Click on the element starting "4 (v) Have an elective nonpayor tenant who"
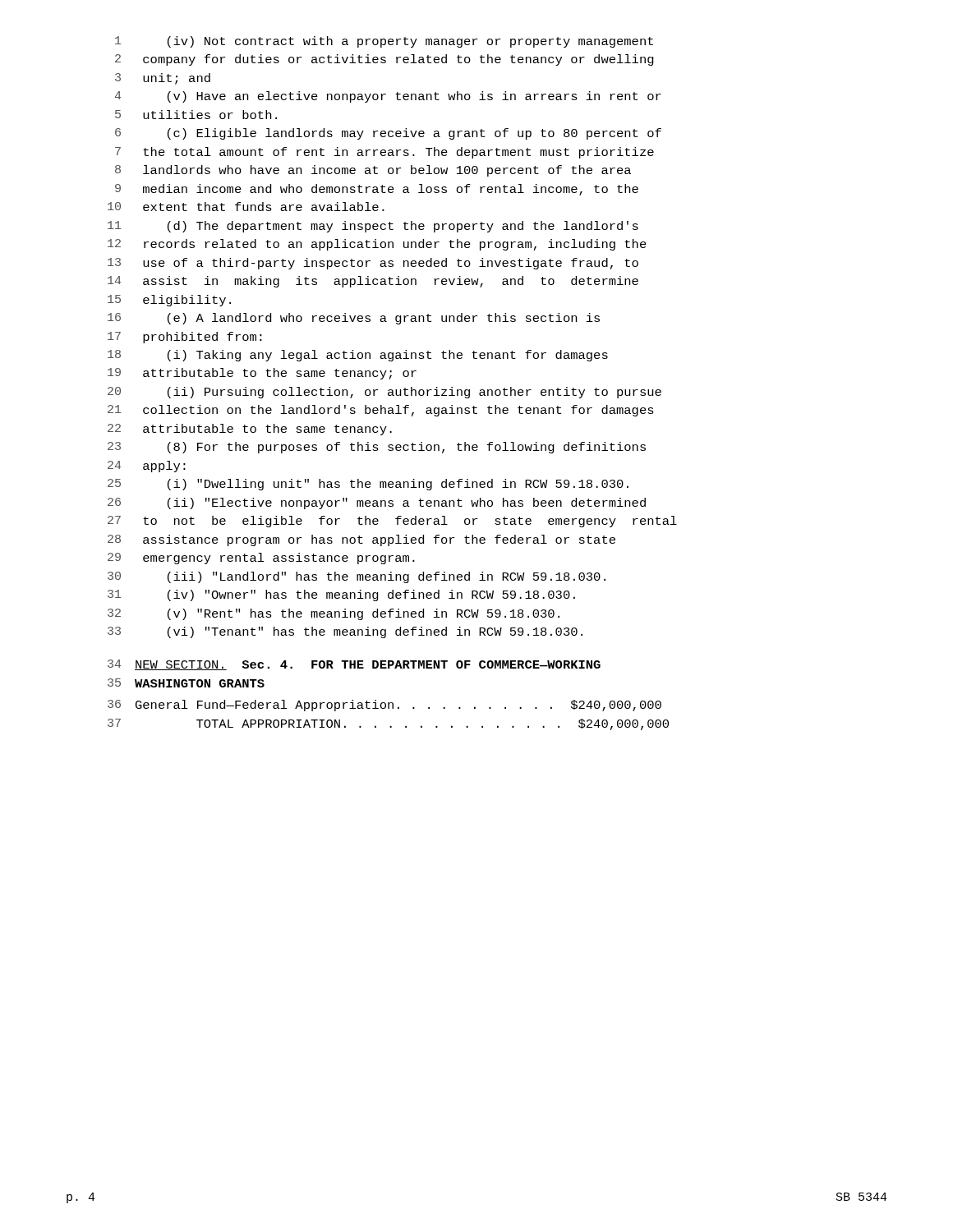 click(x=485, y=97)
